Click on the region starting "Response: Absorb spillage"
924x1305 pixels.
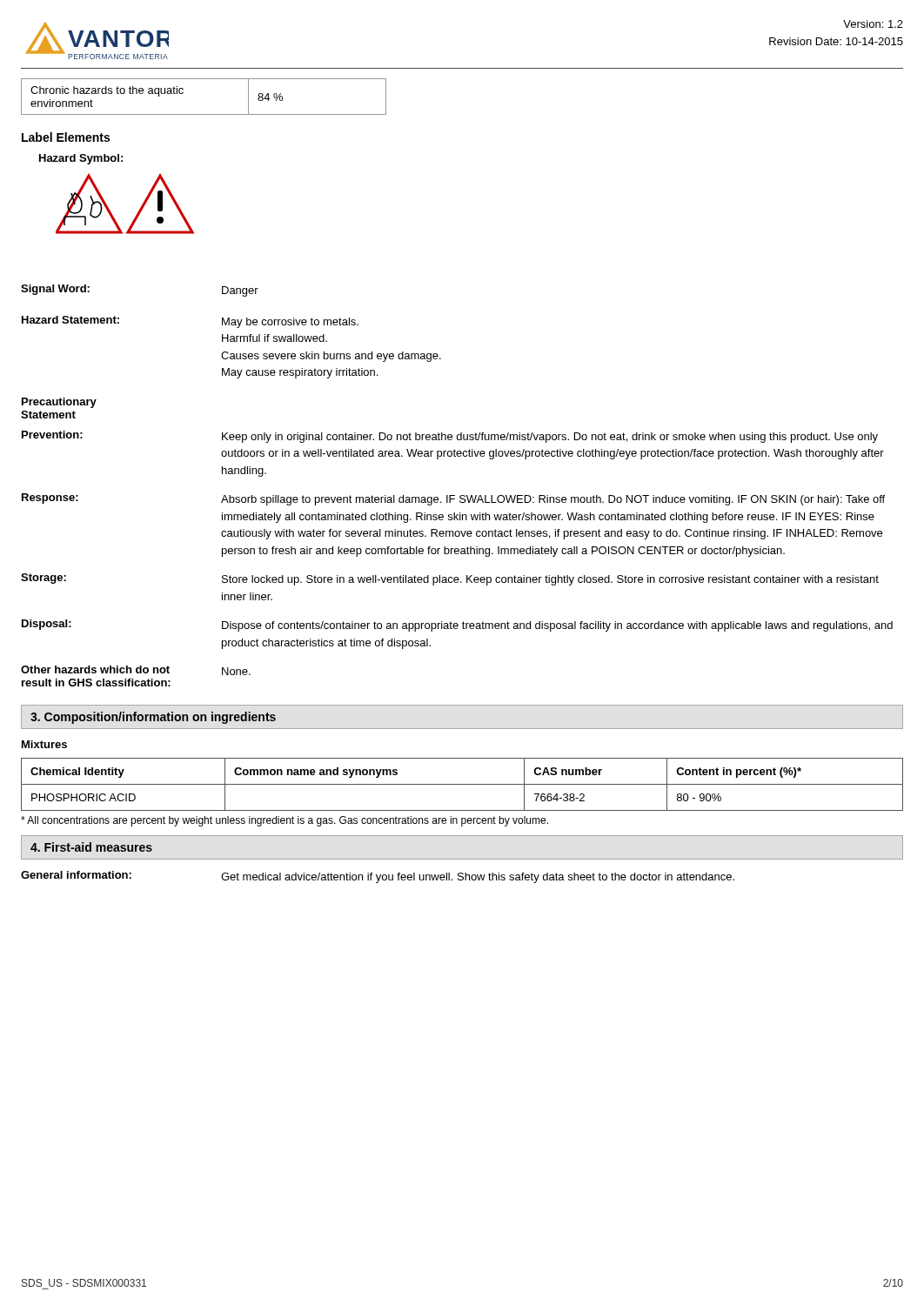(462, 525)
